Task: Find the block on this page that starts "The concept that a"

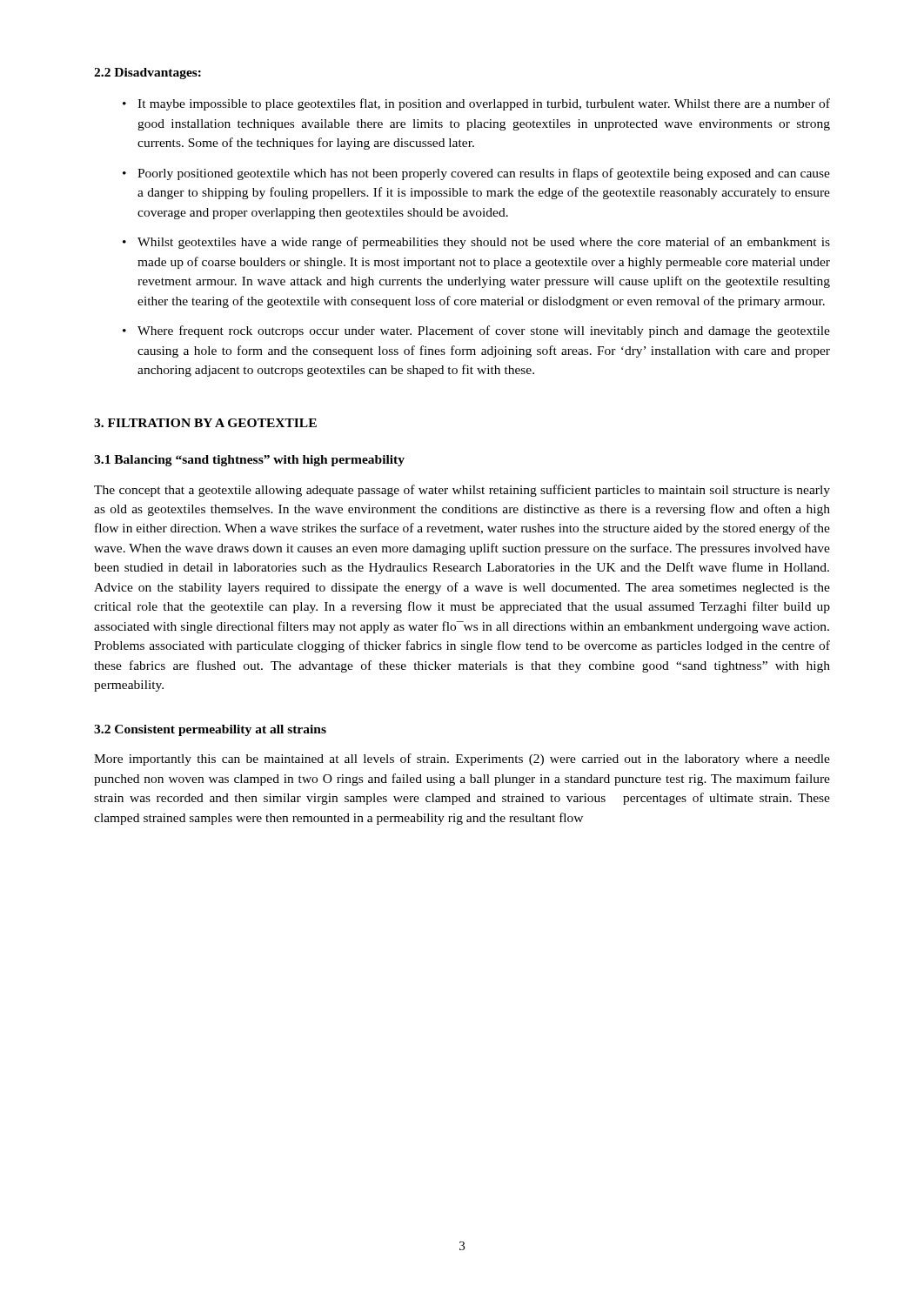Action: (x=462, y=587)
